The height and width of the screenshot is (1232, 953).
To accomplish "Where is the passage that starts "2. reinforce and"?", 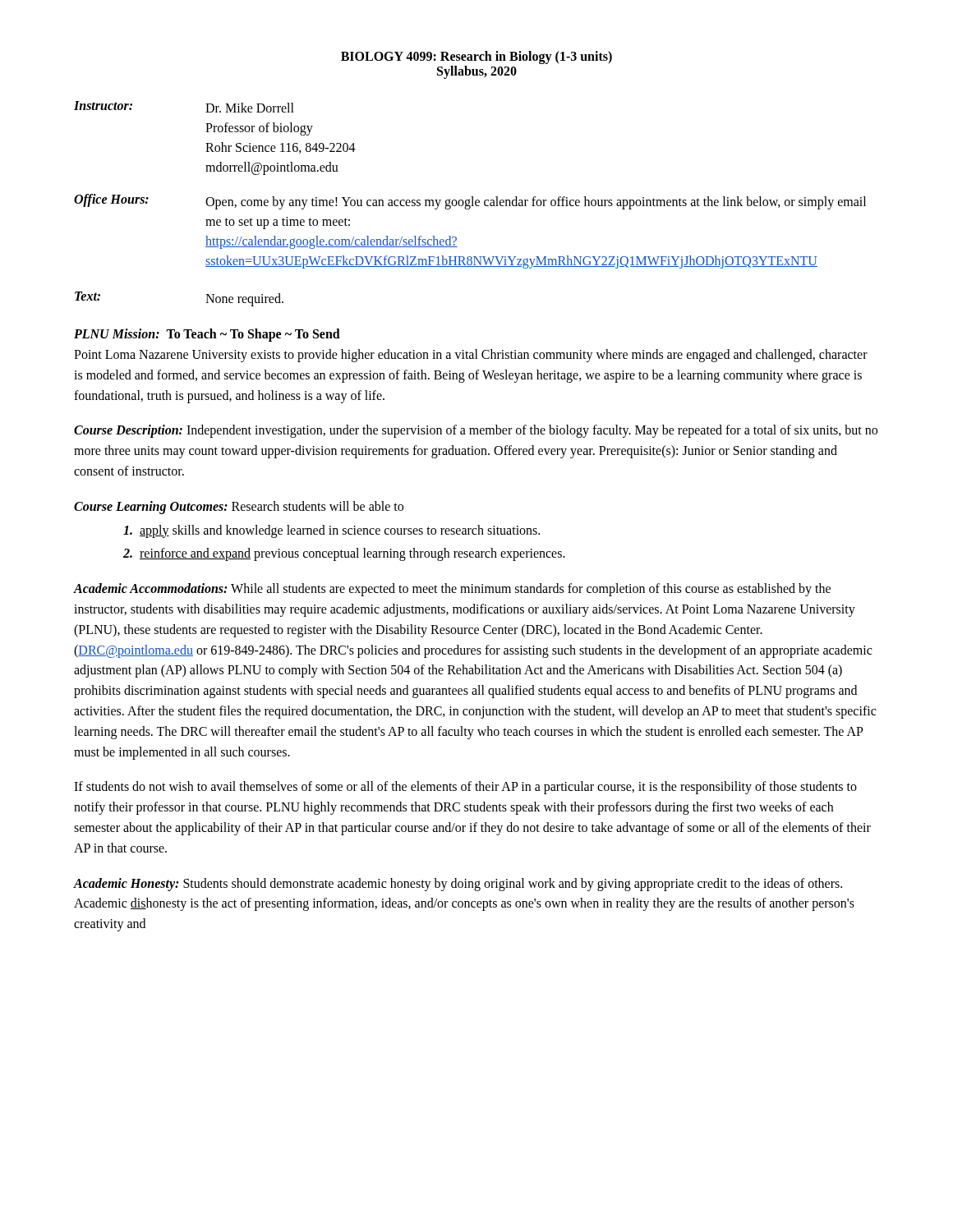I will pyautogui.click(x=344, y=553).
